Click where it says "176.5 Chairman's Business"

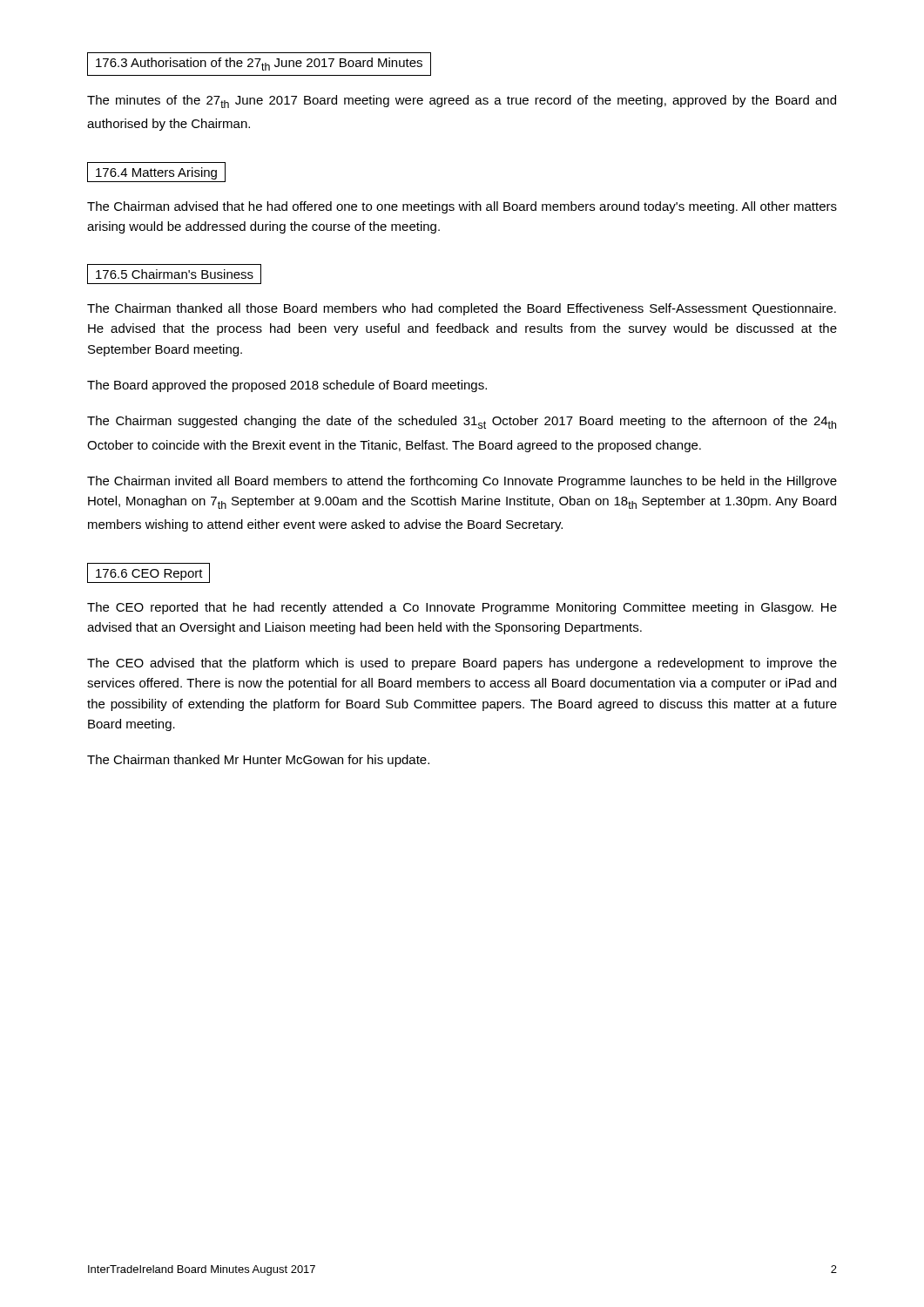coord(174,274)
